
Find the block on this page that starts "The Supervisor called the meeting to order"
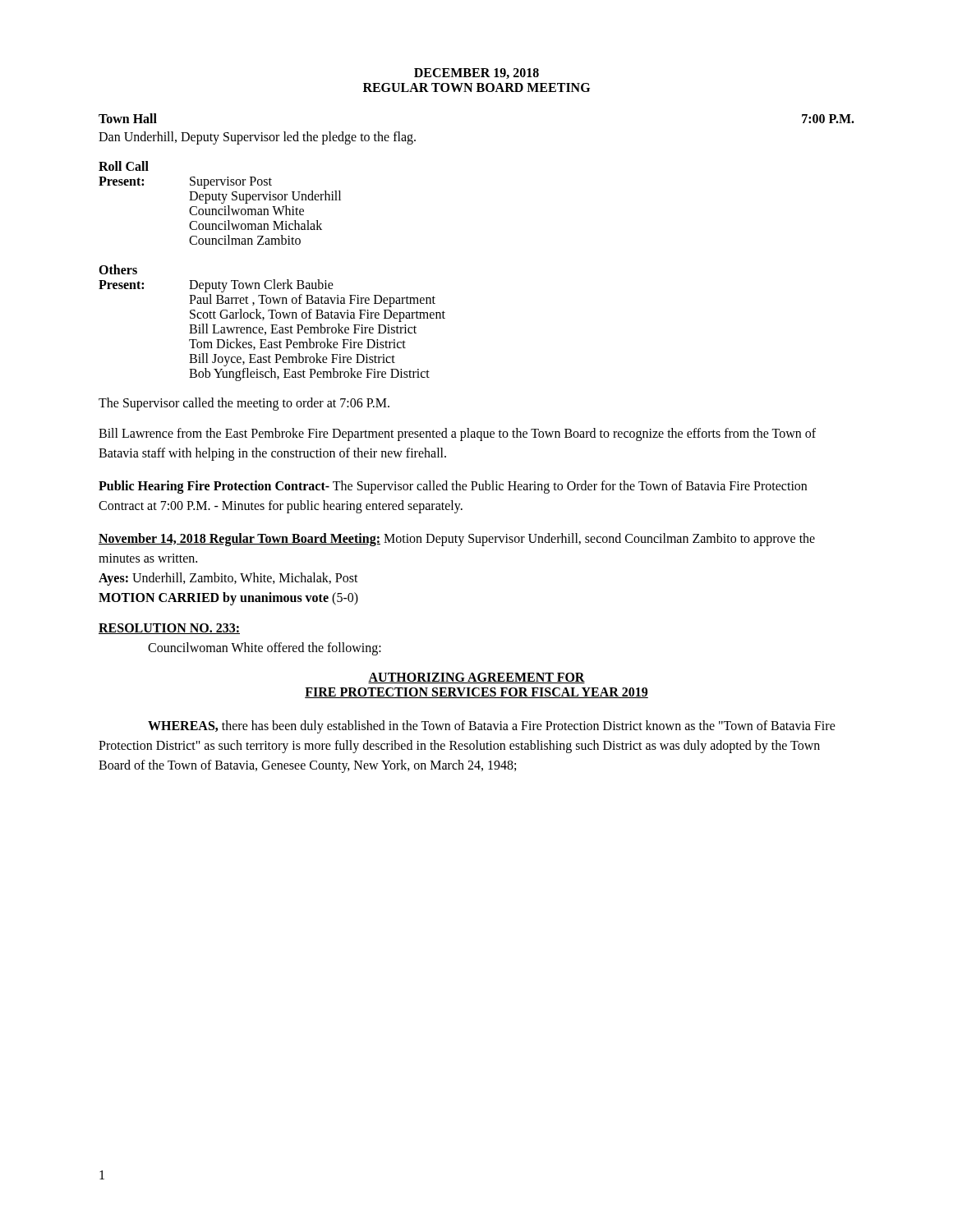[x=244, y=403]
